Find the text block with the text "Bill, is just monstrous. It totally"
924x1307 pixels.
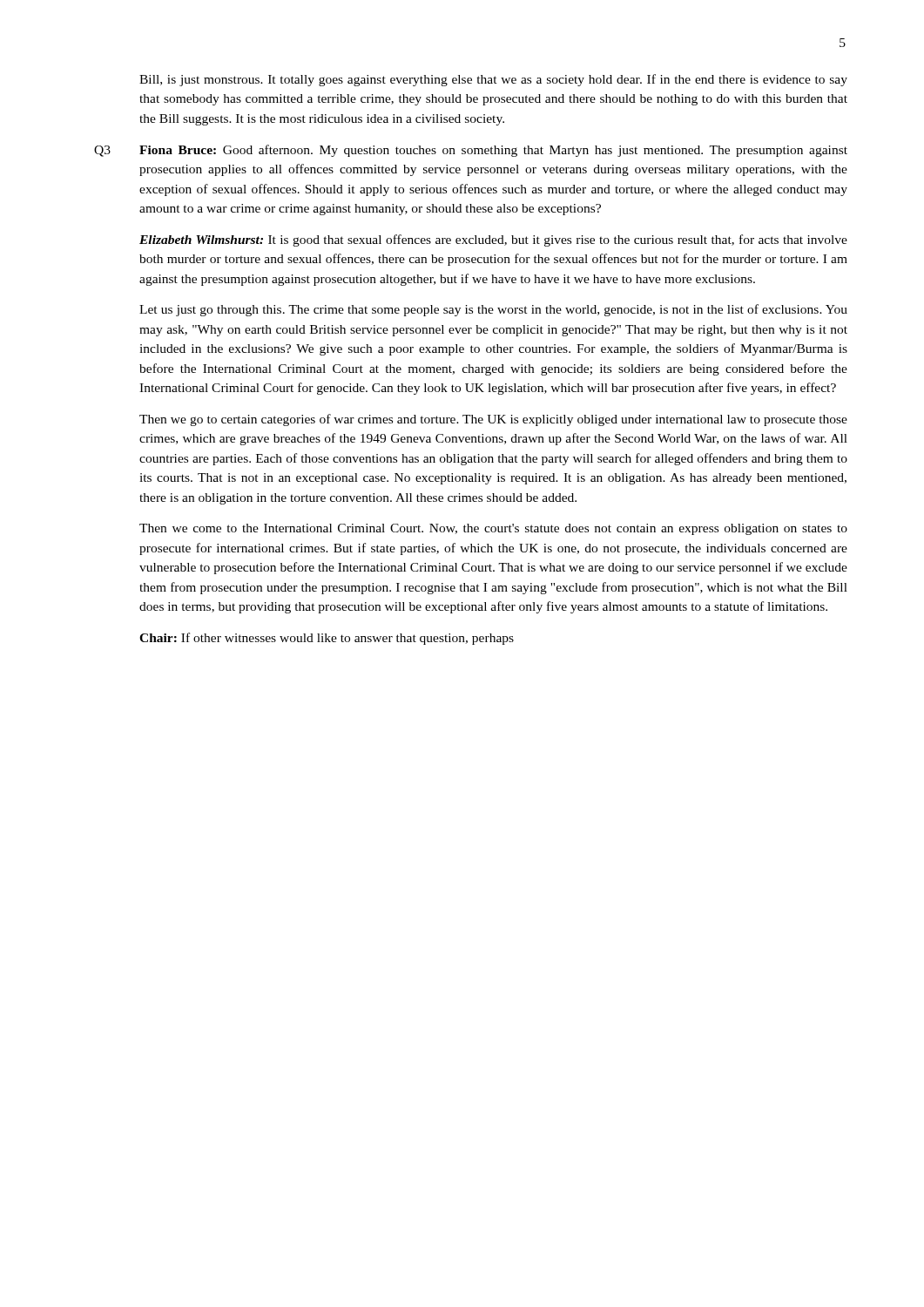click(493, 99)
